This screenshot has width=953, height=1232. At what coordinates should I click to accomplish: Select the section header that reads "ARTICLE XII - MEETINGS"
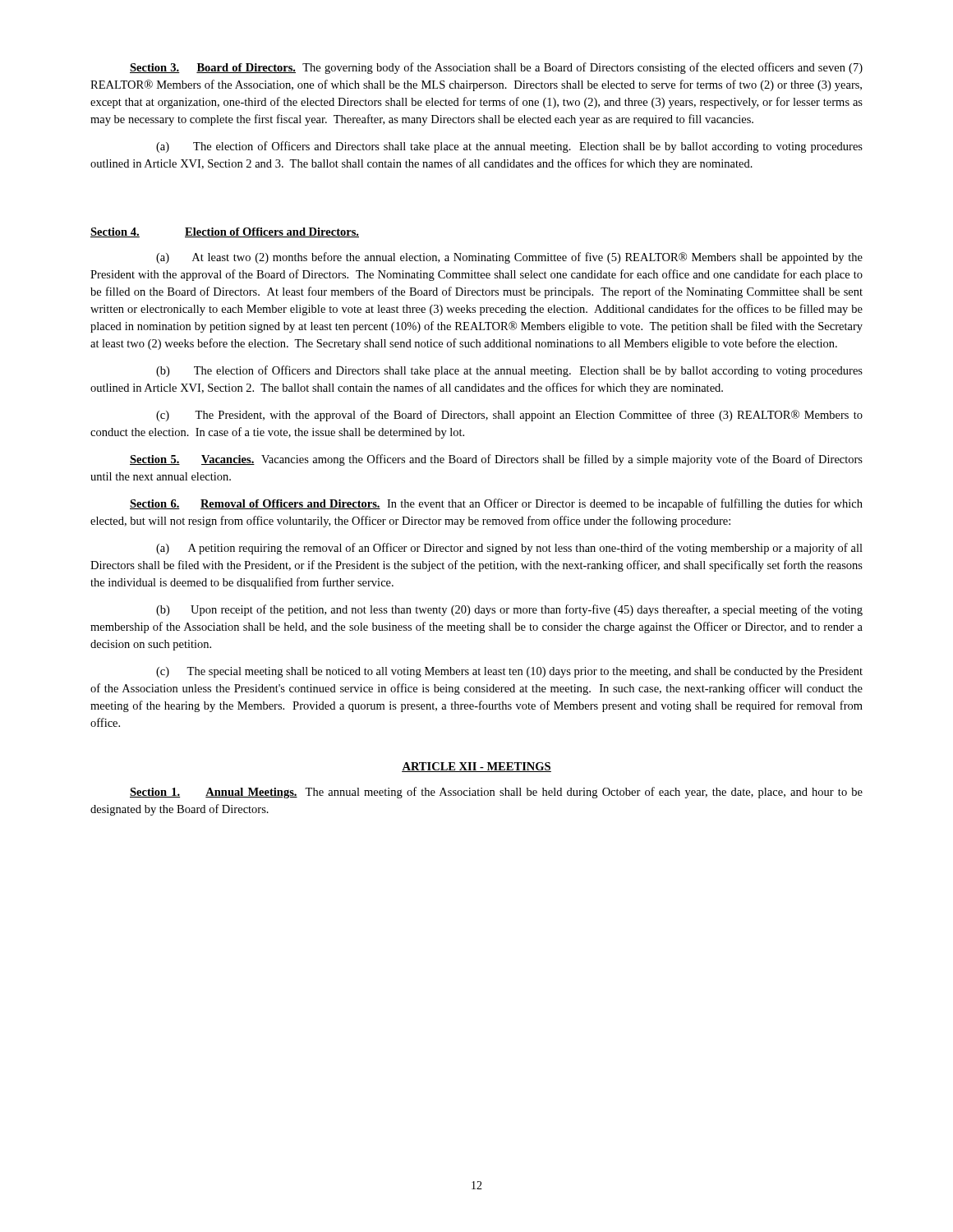tap(476, 767)
